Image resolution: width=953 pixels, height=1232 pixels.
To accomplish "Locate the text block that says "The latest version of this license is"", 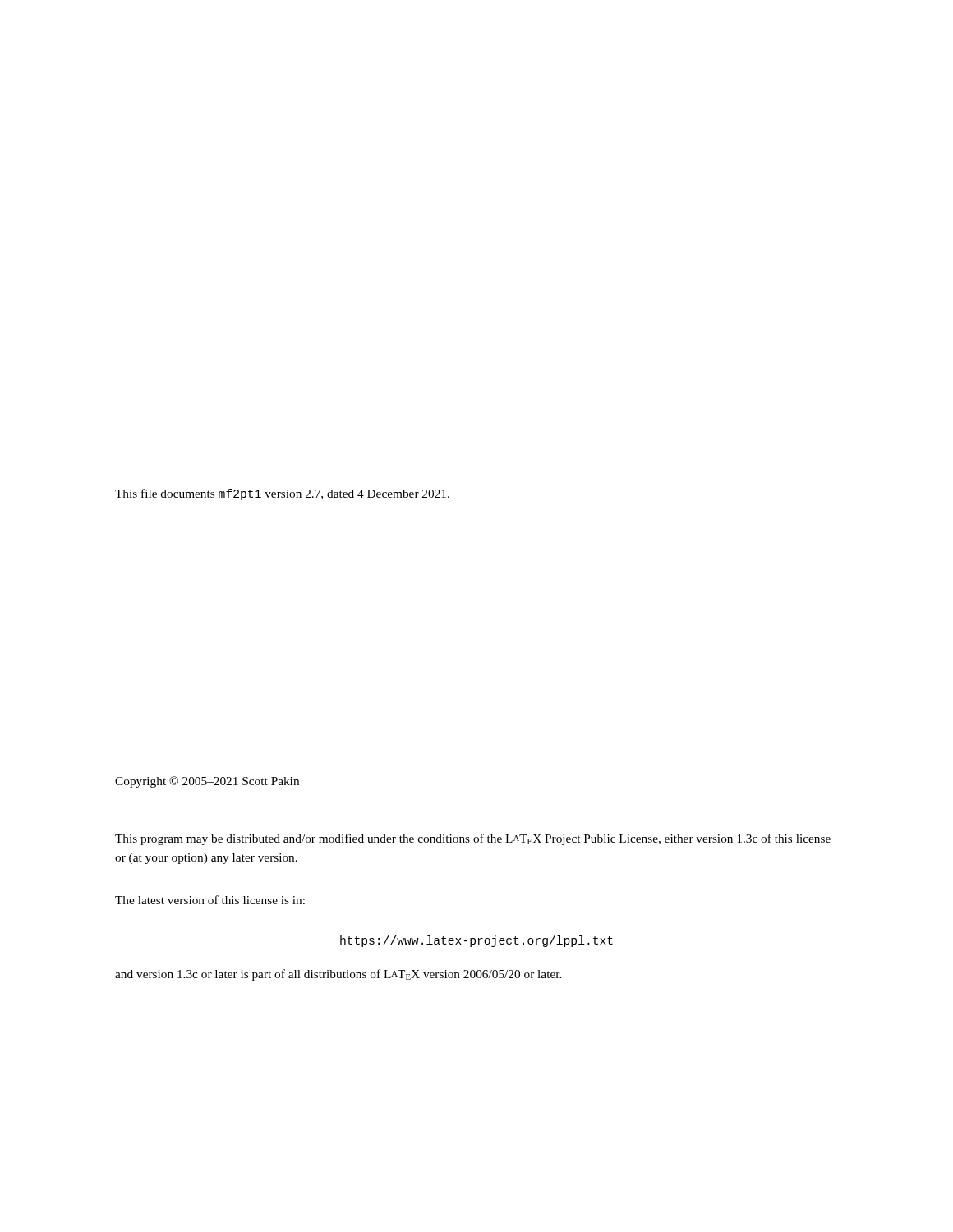I will 210,900.
